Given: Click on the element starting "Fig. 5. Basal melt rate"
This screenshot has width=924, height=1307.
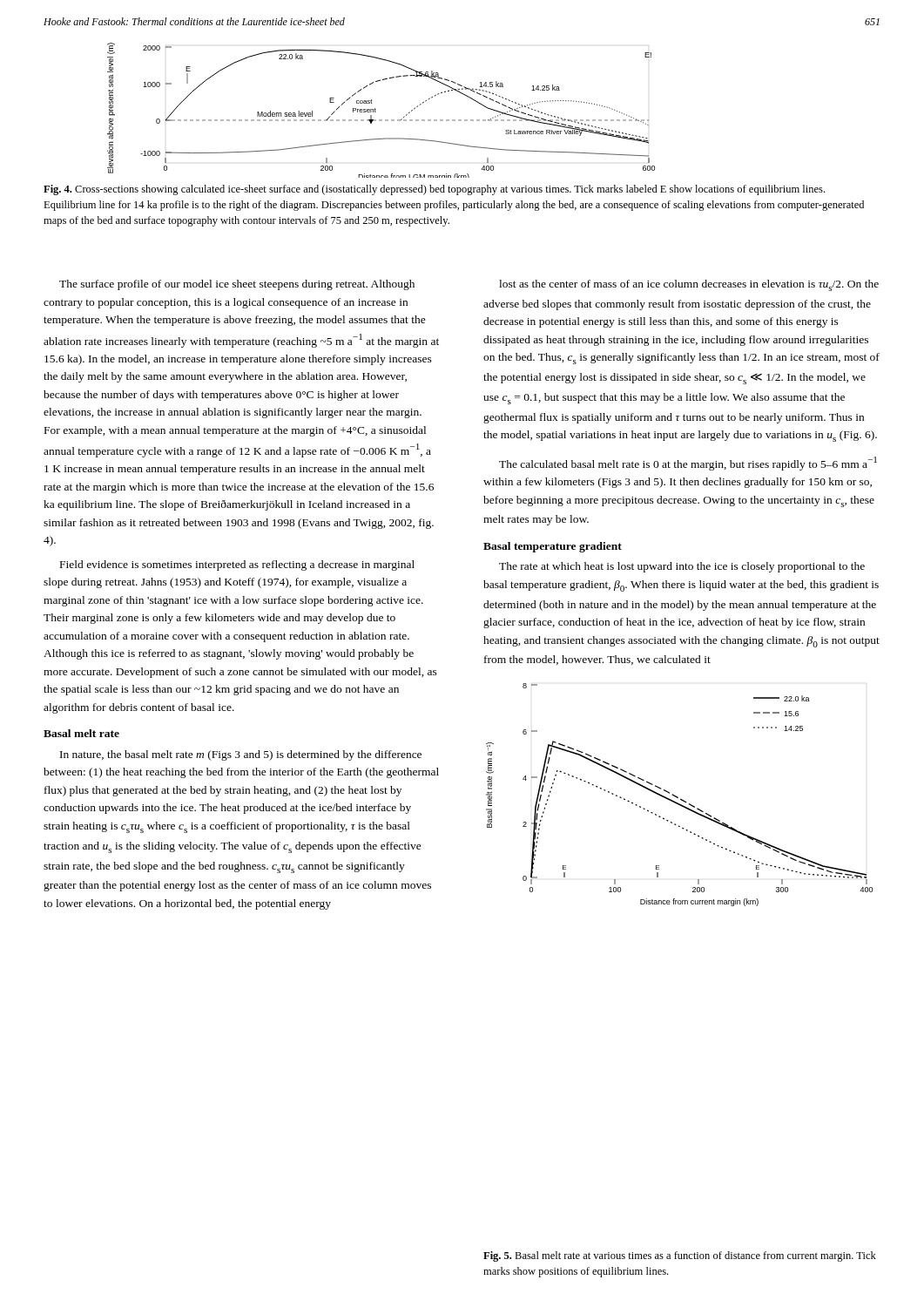Looking at the screenshot, I should 680,1263.
